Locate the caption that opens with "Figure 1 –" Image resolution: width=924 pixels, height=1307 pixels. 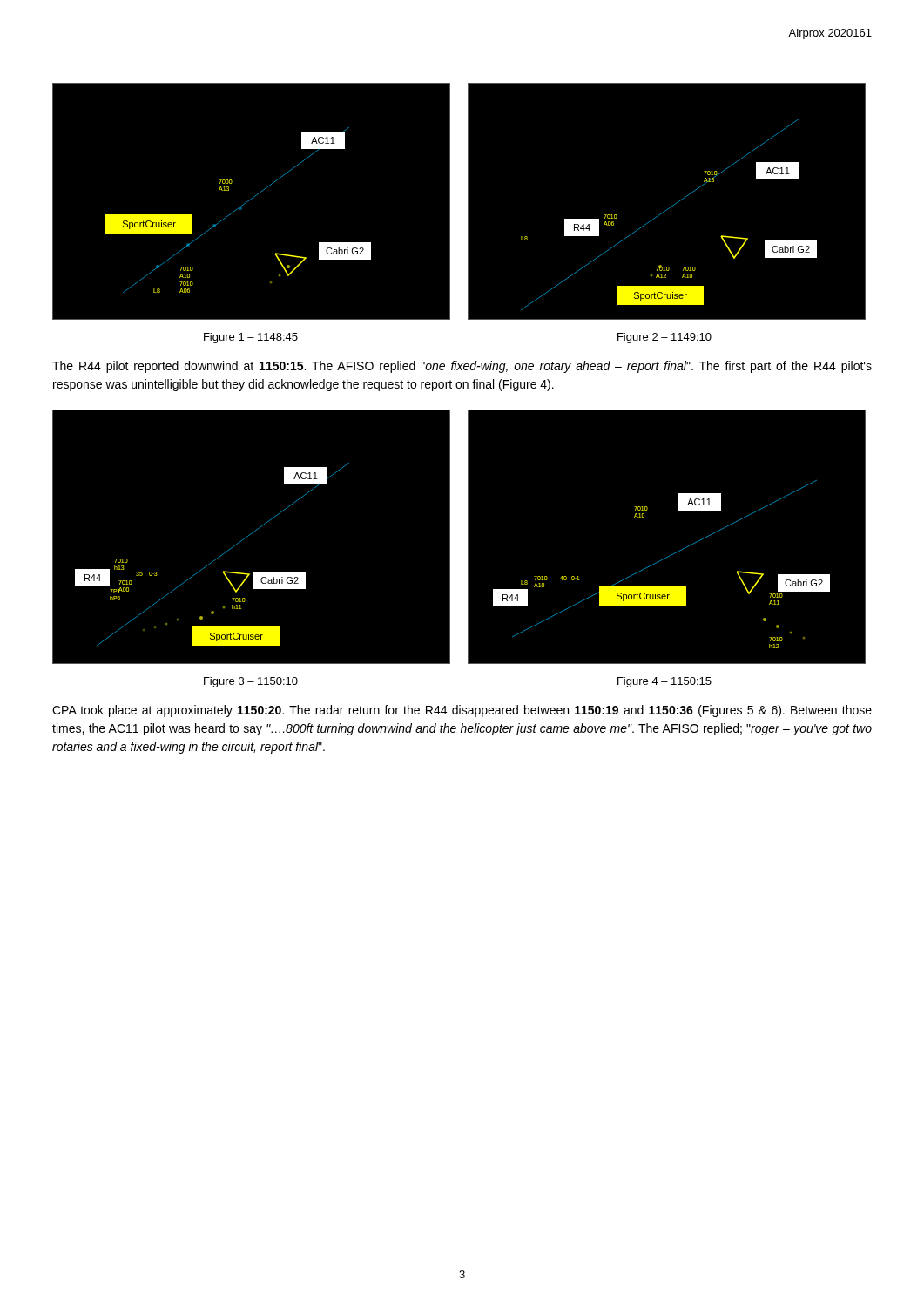tap(250, 337)
